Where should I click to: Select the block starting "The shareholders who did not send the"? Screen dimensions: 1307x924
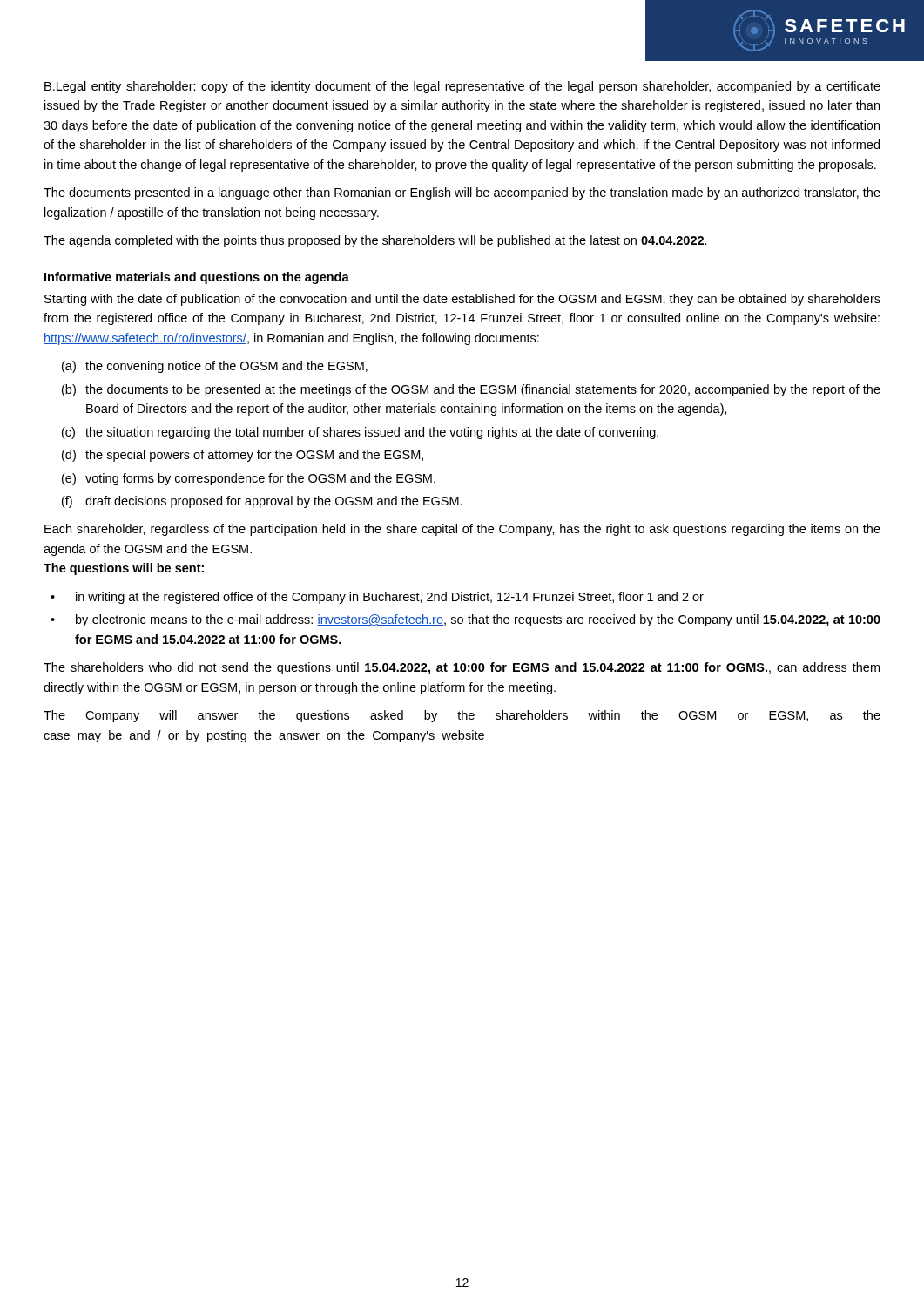click(462, 677)
